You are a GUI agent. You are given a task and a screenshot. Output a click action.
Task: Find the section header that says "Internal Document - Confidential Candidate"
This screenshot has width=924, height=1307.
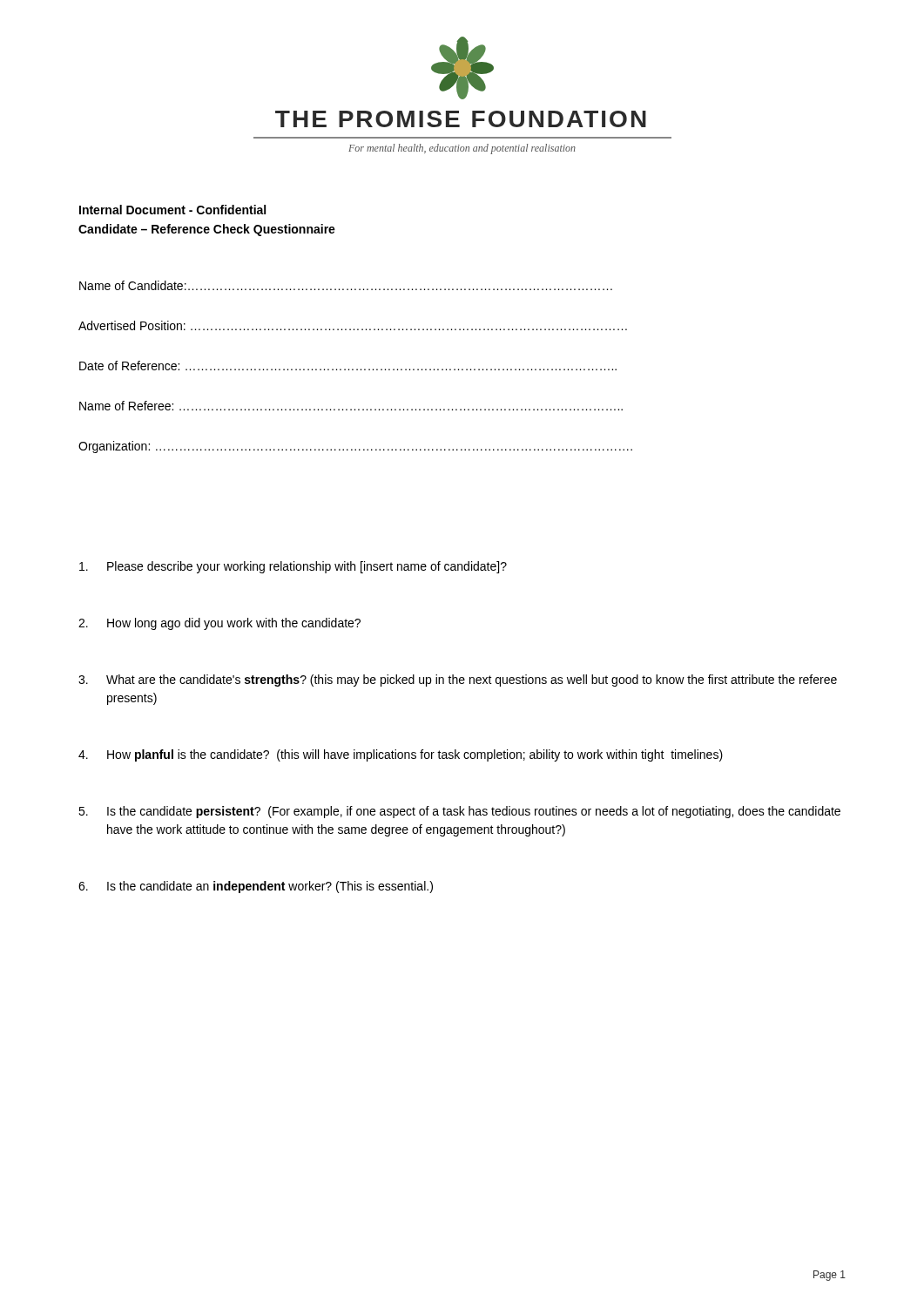pyautogui.click(x=207, y=220)
